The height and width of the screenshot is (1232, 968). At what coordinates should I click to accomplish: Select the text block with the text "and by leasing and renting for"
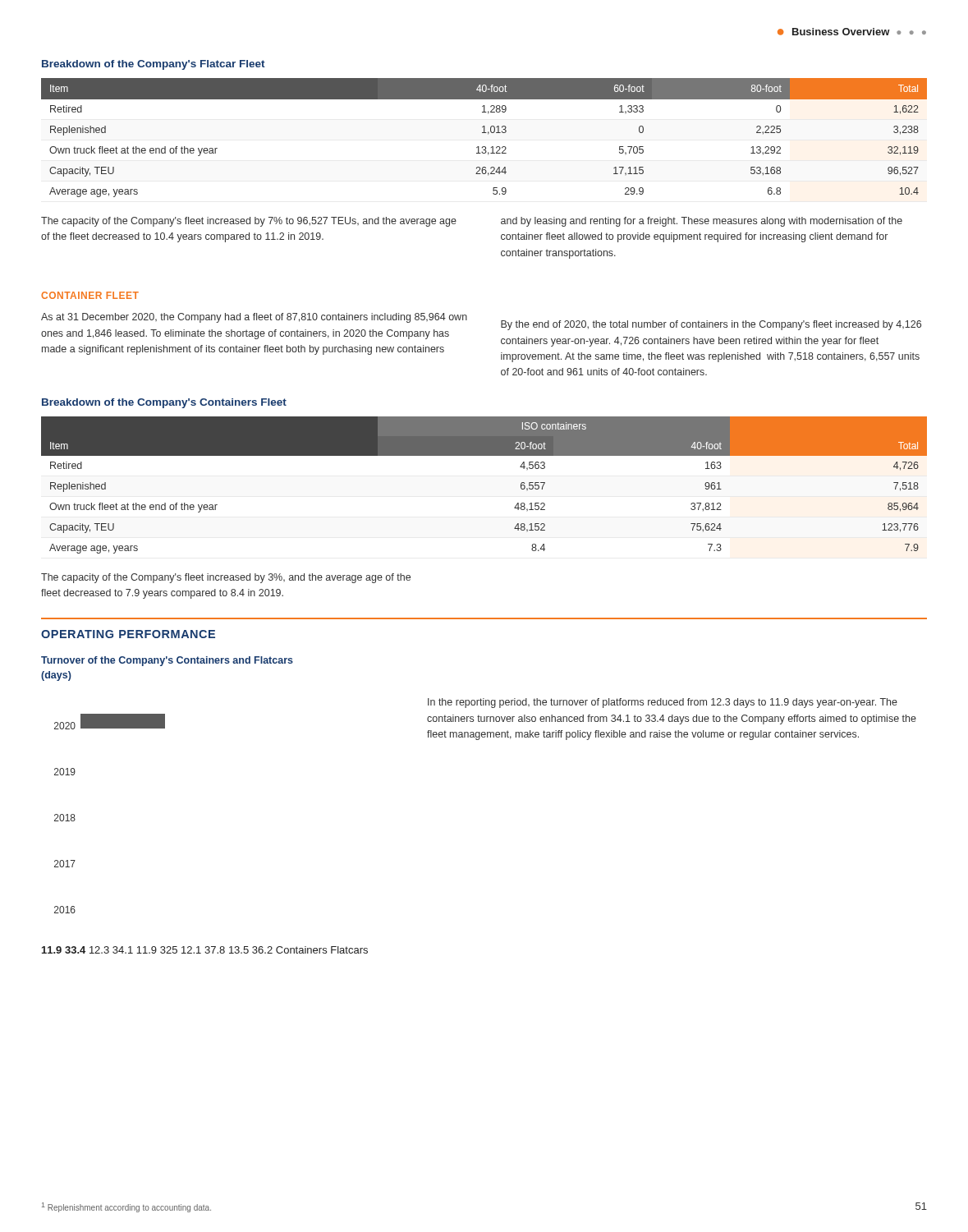[701, 237]
